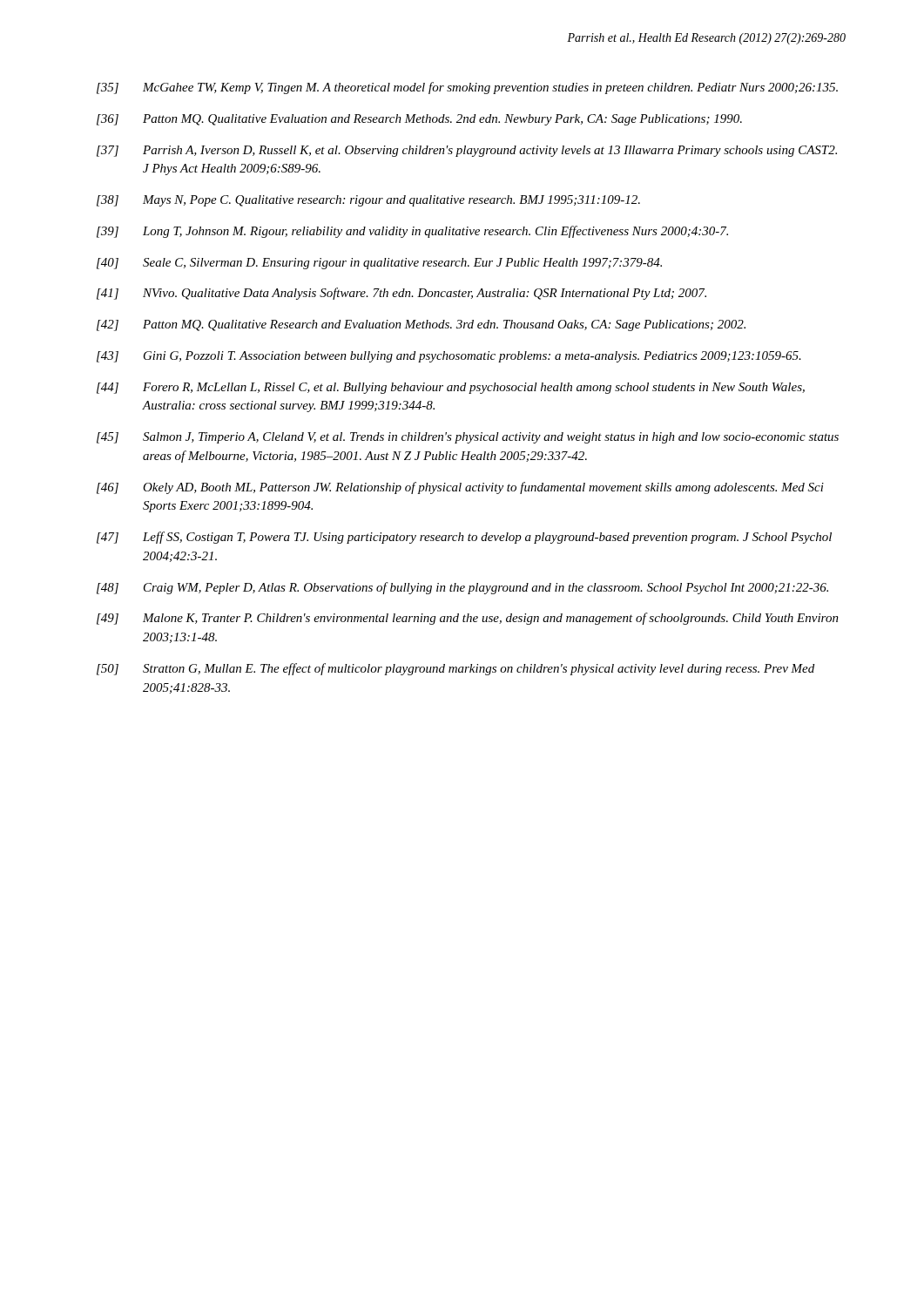Select the list item containing "[44] Forero R,"
Image resolution: width=924 pixels, height=1307 pixels.
tap(471, 397)
